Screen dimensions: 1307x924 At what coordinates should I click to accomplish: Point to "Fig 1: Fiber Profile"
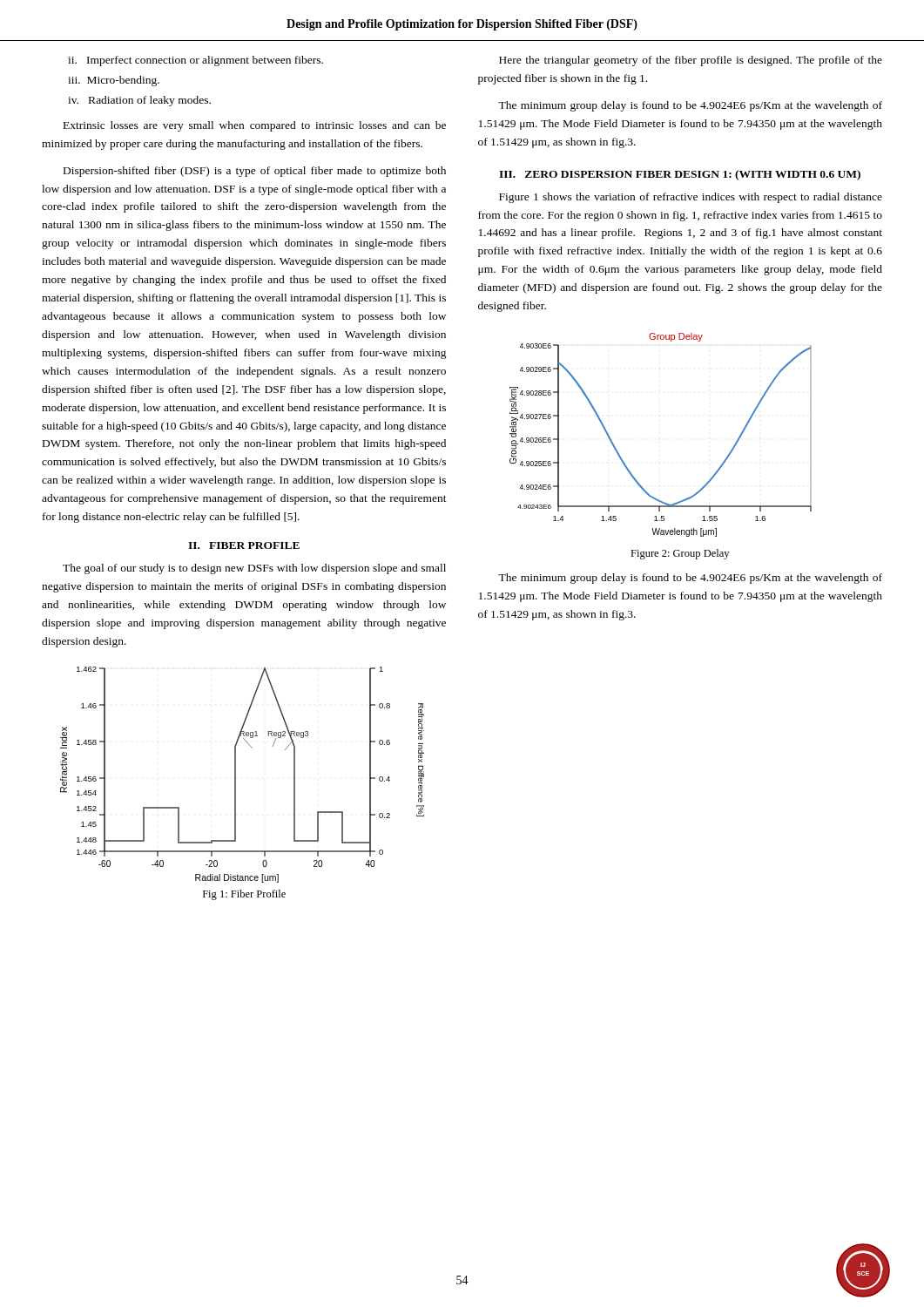pos(244,894)
